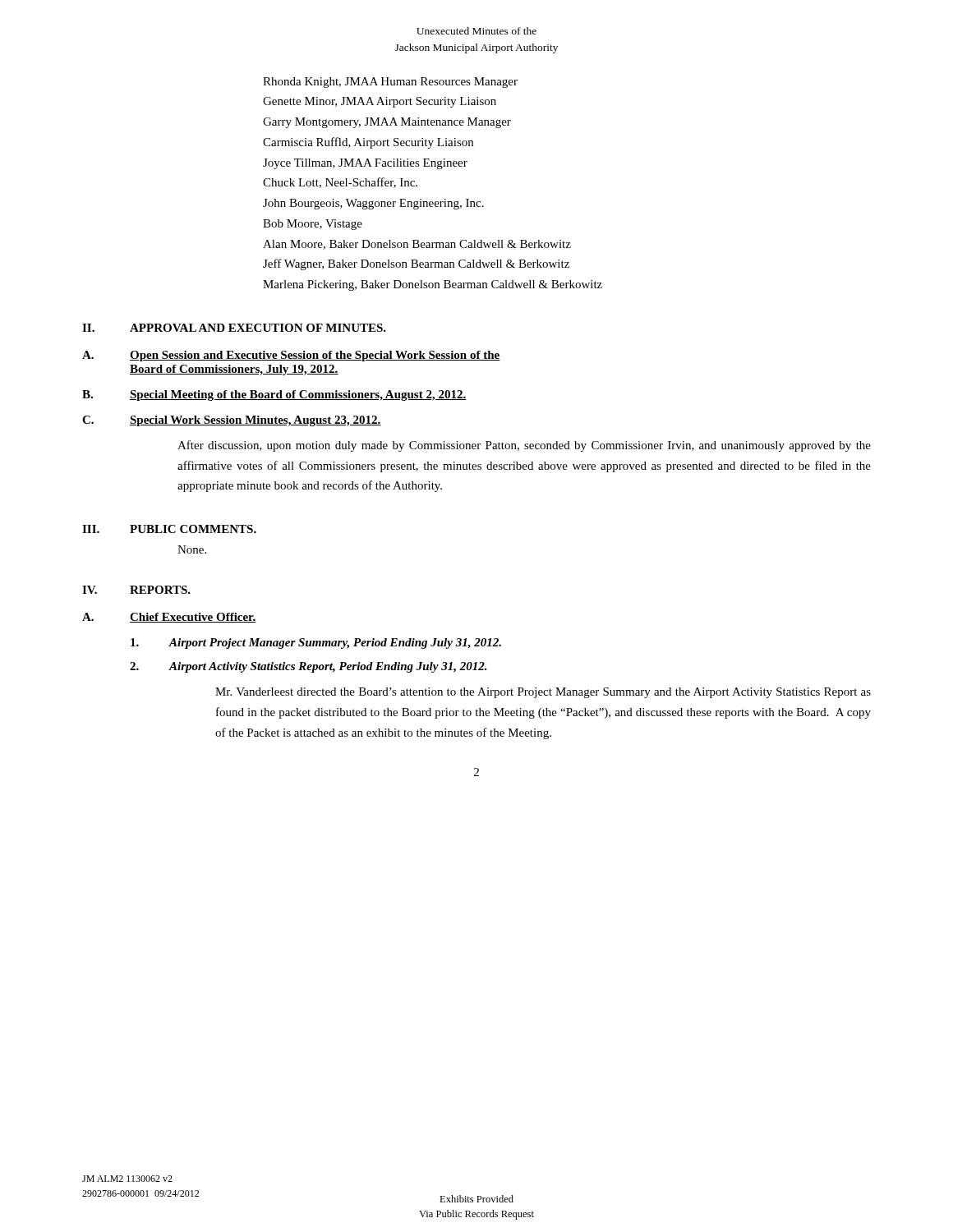This screenshot has width=953, height=1232.
Task: Select the element starting "1. Airport Project Manager Summary,"
Action: 316,643
